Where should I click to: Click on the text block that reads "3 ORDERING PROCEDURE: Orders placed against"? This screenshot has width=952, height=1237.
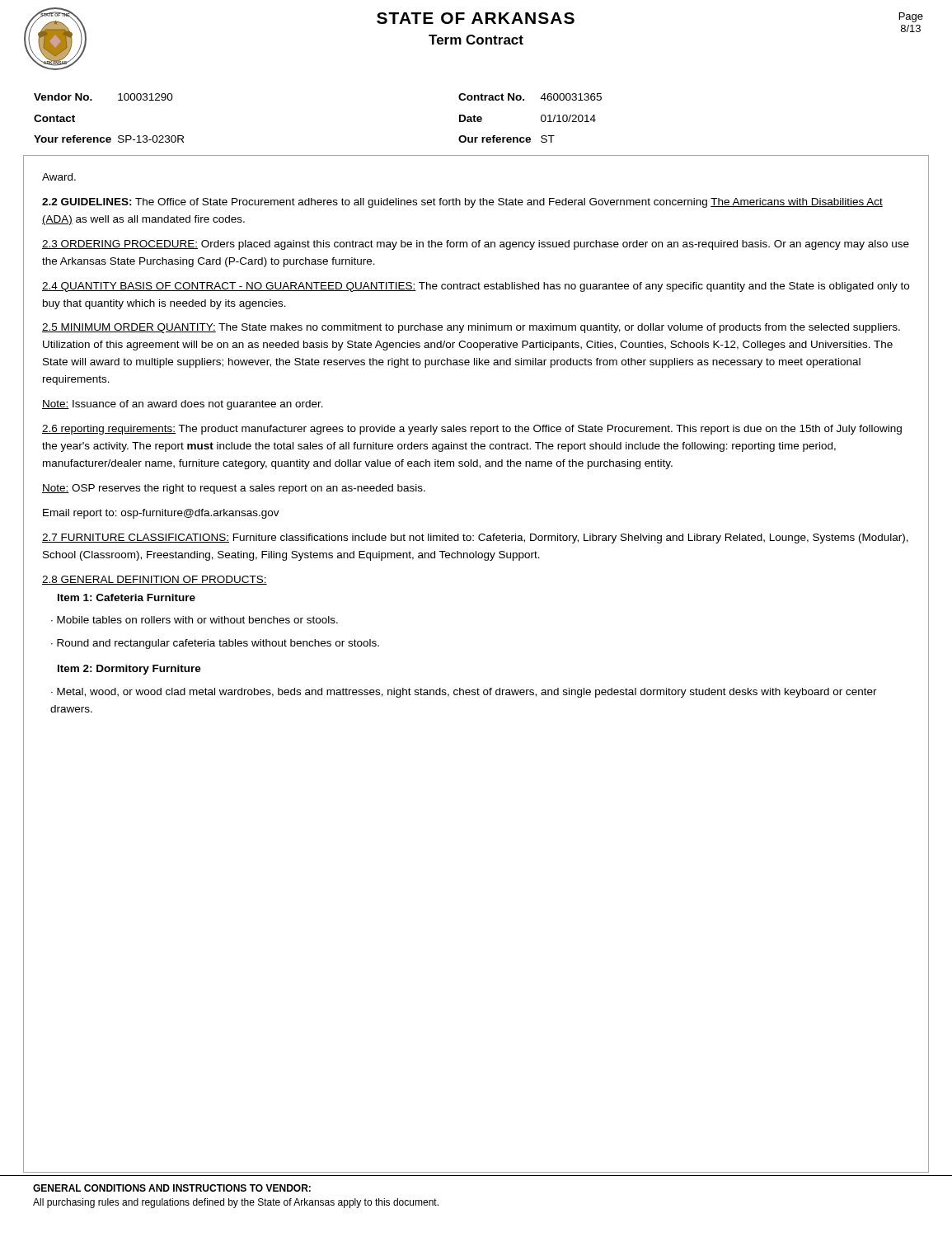tap(476, 252)
